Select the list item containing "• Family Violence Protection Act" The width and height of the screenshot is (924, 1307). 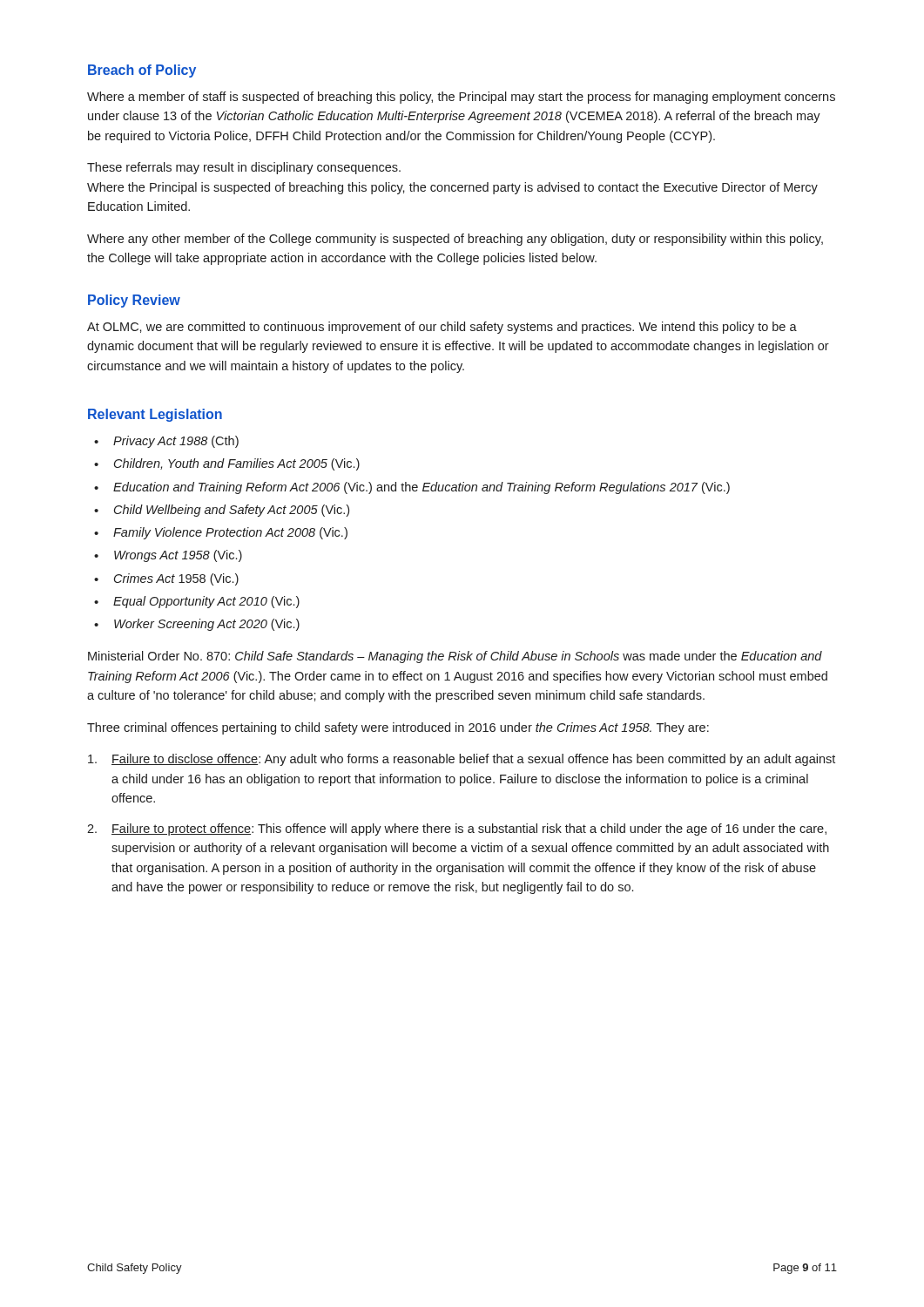(x=221, y=533)
